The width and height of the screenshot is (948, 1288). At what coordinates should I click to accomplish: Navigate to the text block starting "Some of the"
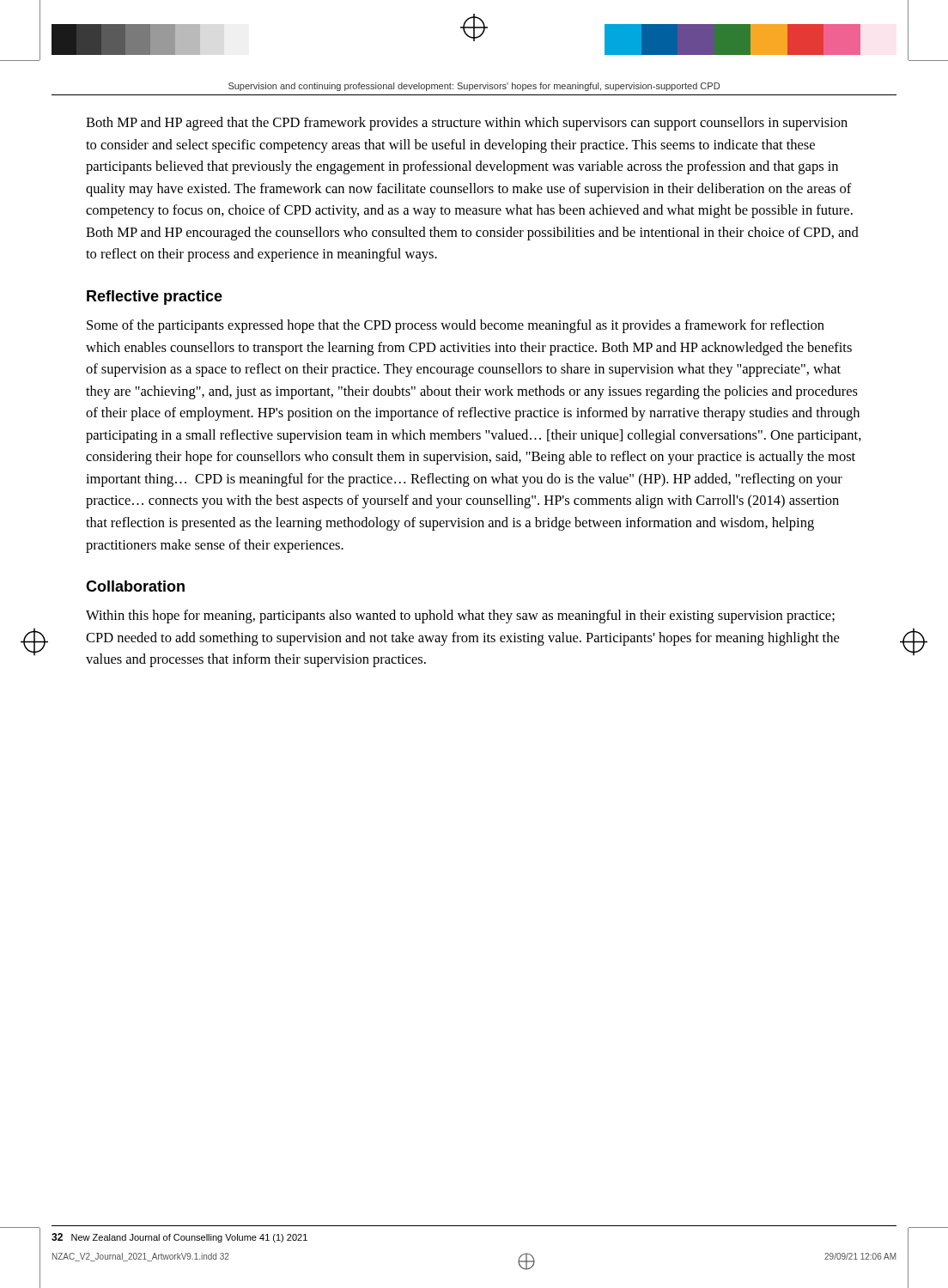pyautogui.click(x=474, y=435)
